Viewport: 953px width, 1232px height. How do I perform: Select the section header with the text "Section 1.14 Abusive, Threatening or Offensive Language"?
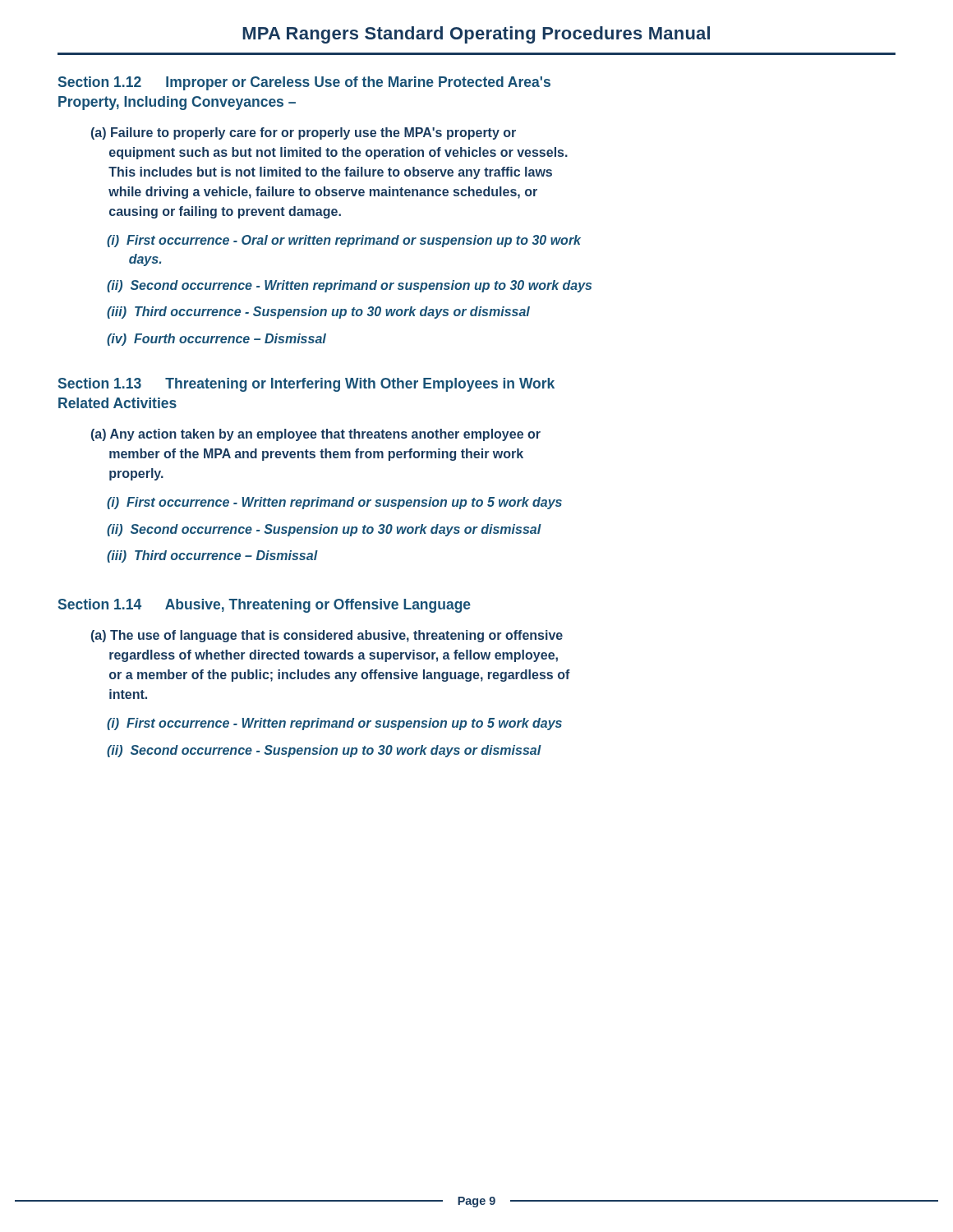[264, 604]
